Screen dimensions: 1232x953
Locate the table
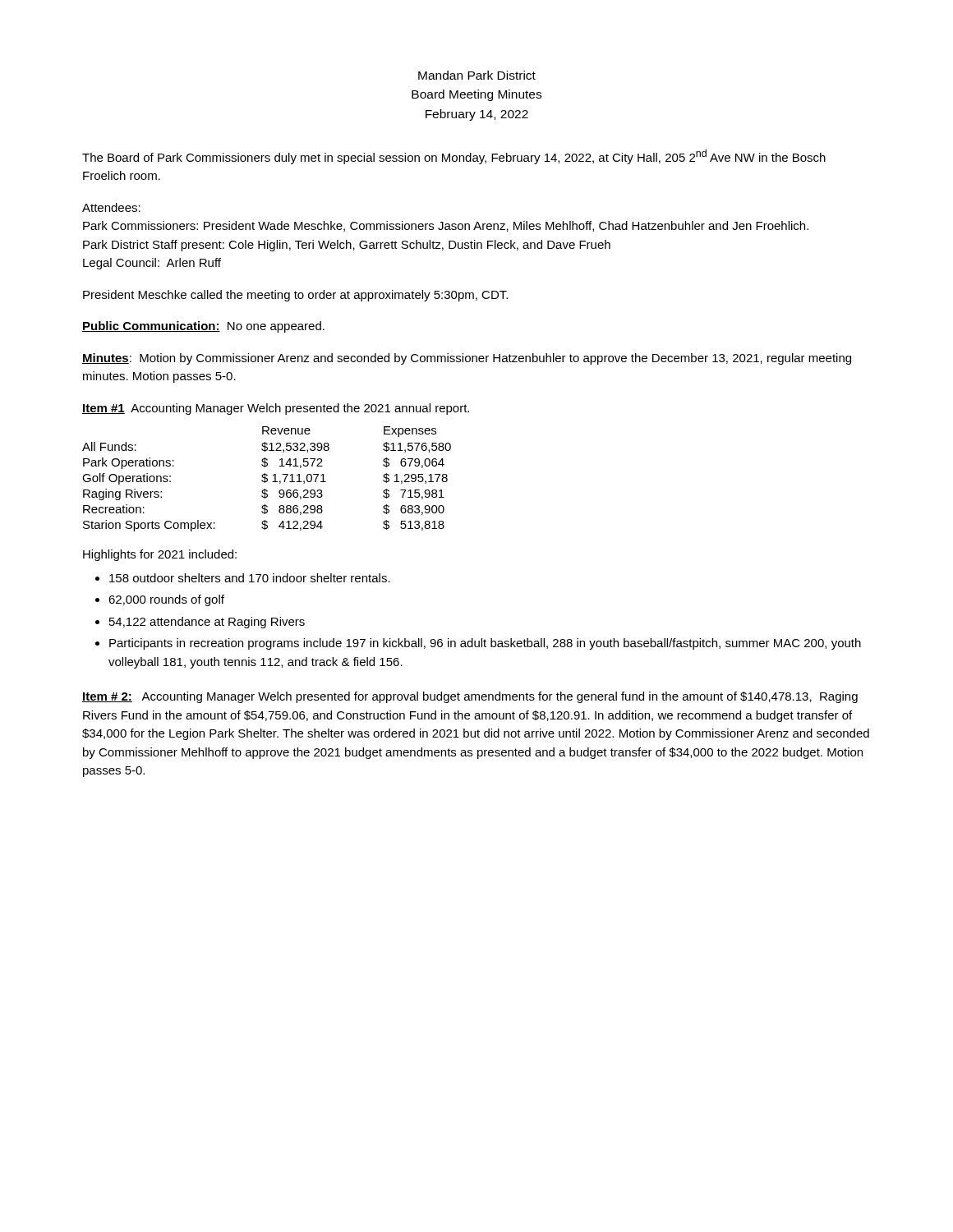click(x=476, y=477)
